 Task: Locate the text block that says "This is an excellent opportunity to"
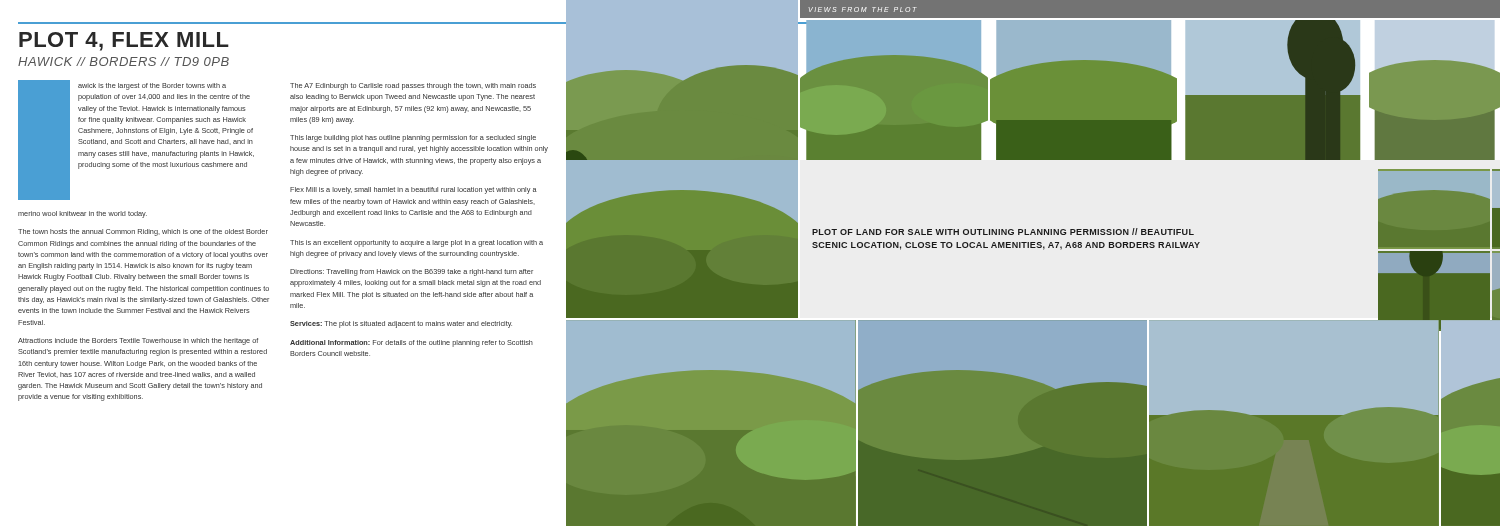tap(417, 248)
